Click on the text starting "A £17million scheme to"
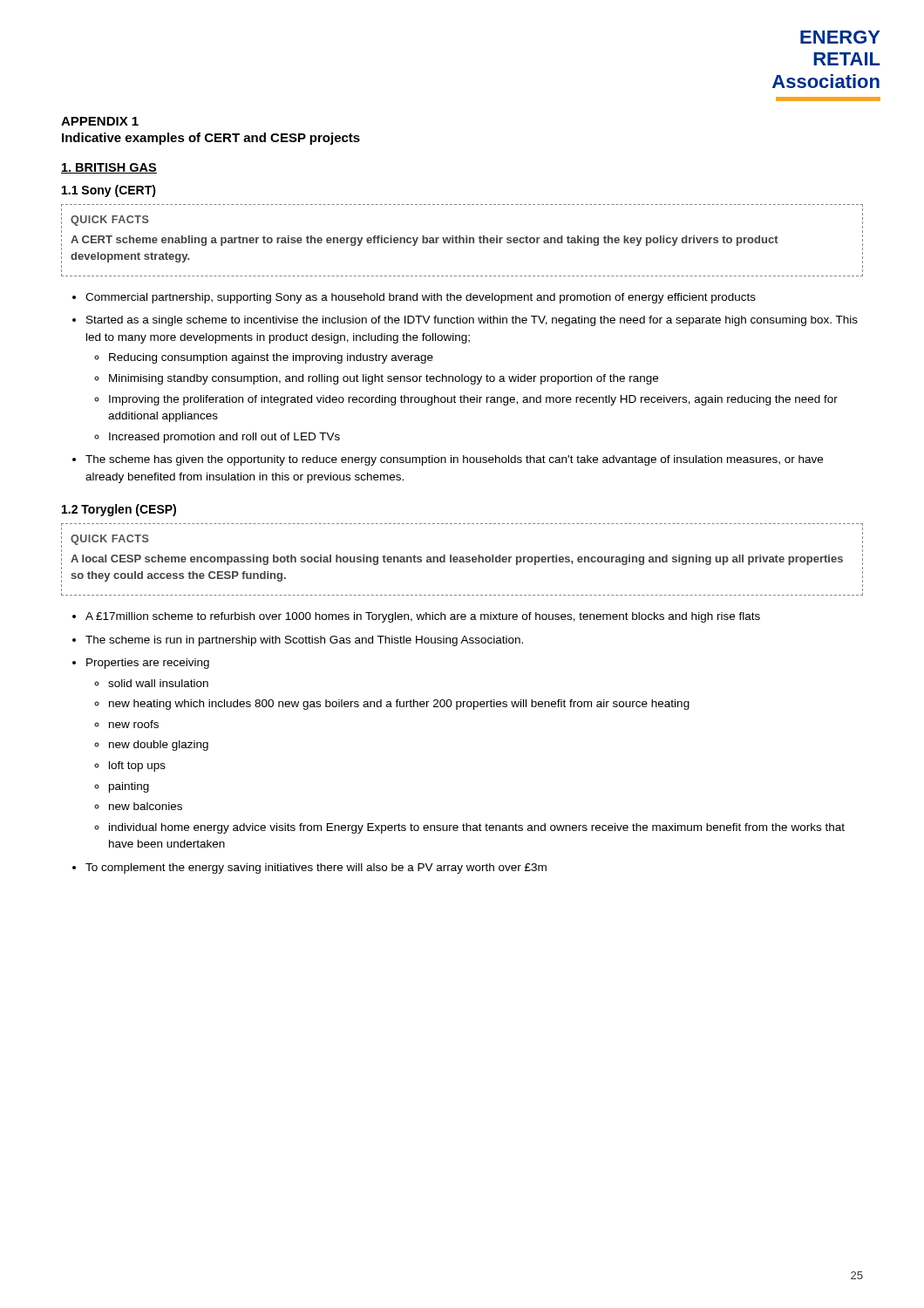Viewport: 924px width, 1308px height. click(423, 616)
